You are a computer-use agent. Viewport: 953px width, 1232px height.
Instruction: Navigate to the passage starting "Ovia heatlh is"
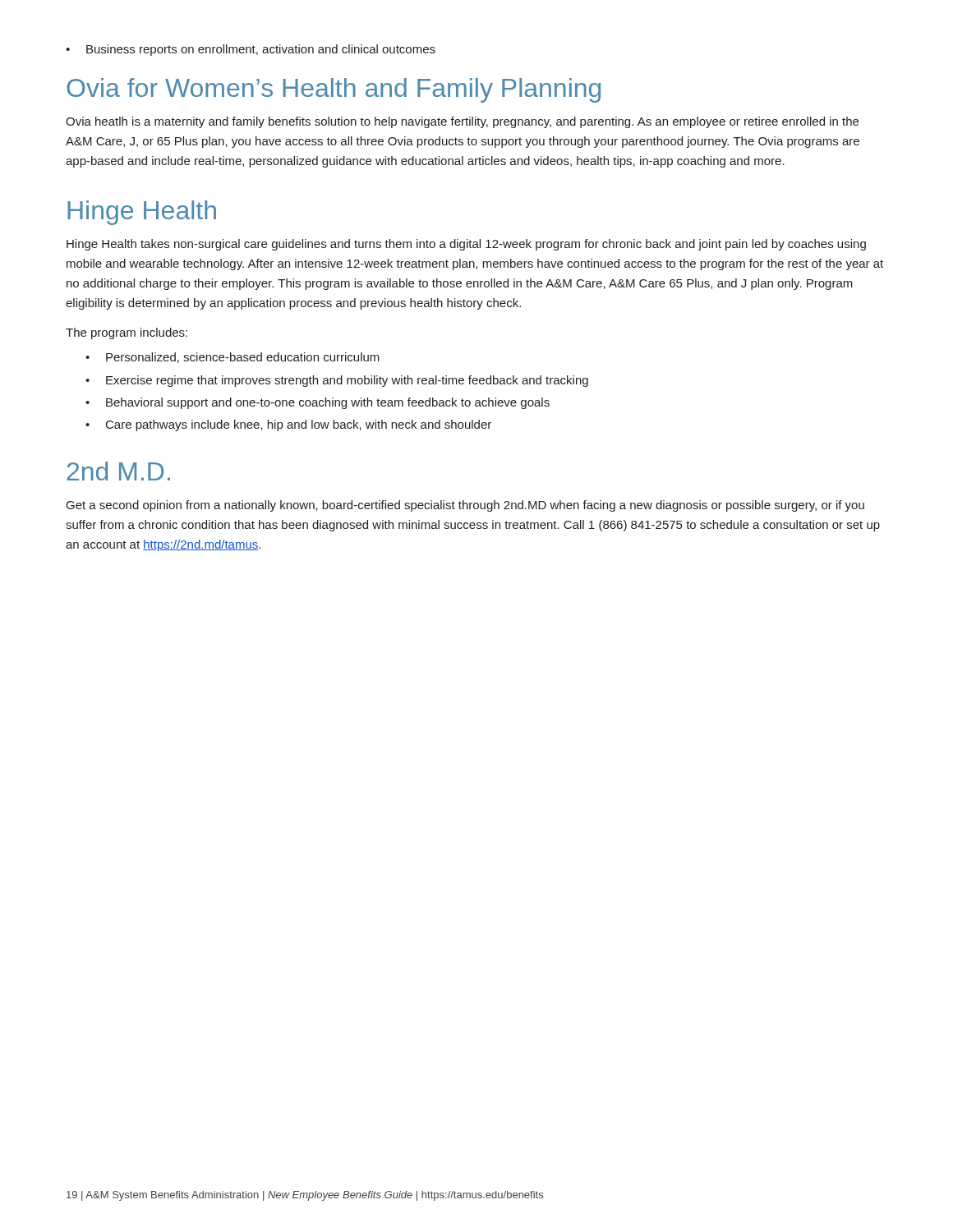pos(463,141)
